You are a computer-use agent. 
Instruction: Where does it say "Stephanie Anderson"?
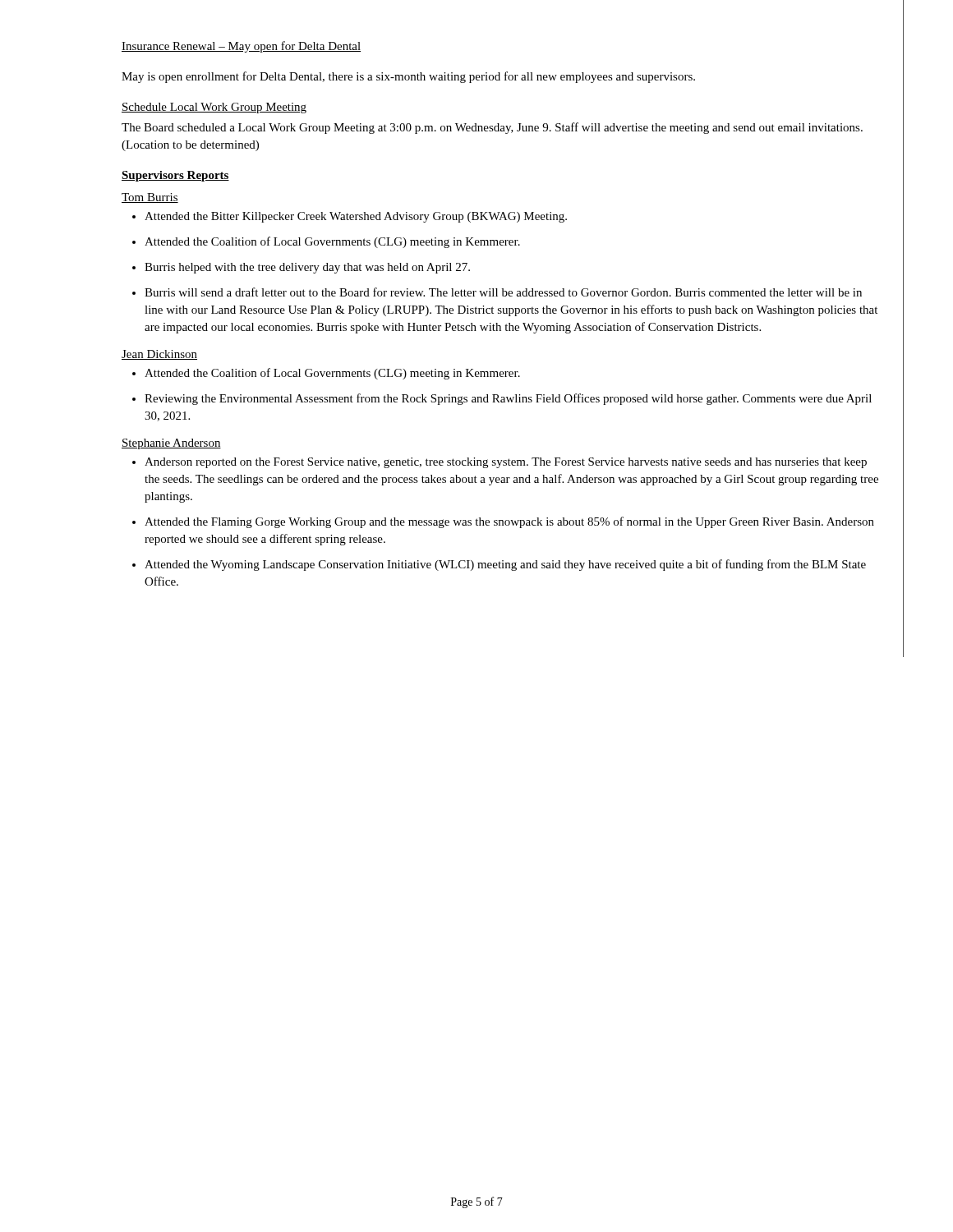171,443
